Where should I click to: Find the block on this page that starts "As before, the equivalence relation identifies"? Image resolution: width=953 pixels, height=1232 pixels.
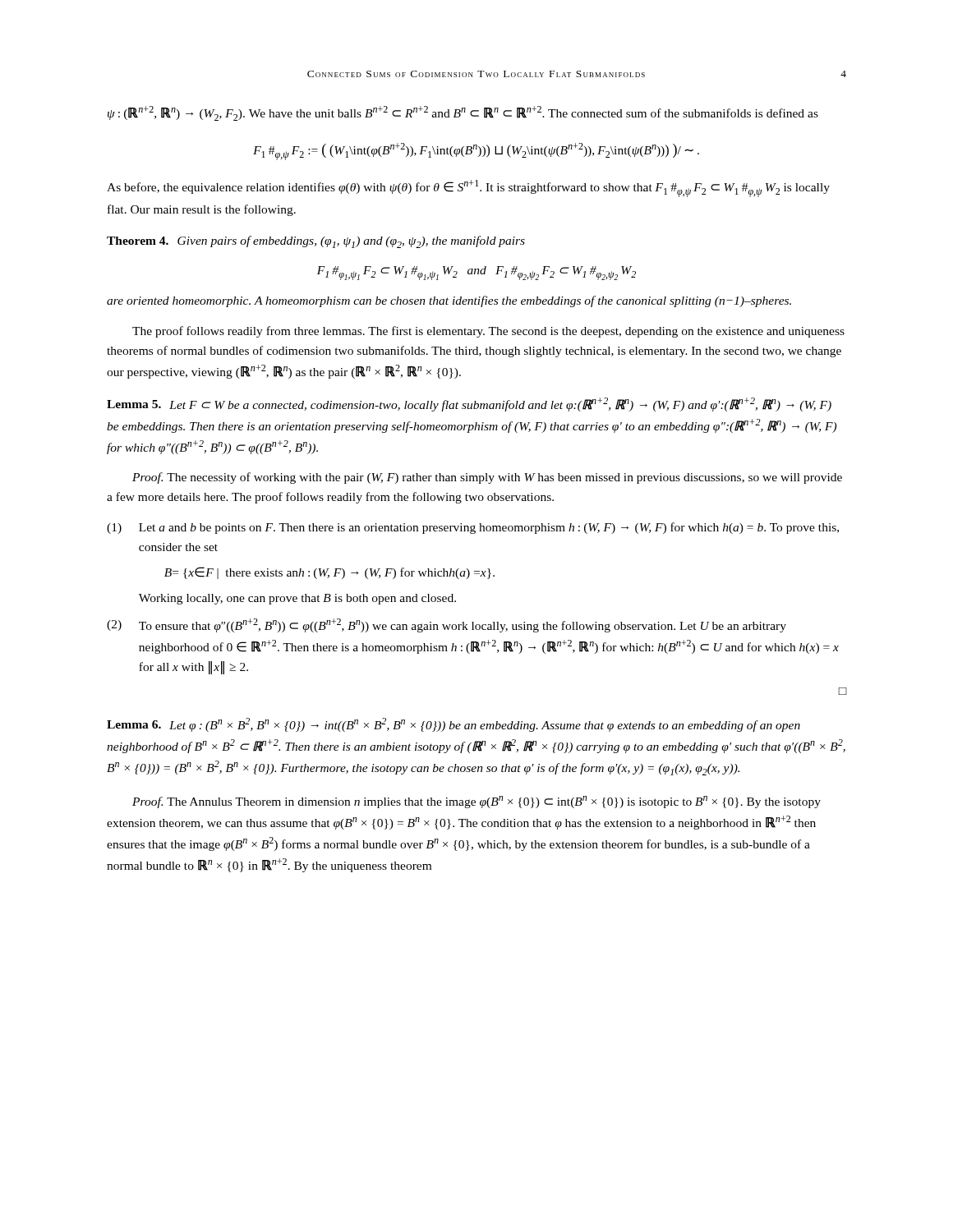tap(476, 197)
